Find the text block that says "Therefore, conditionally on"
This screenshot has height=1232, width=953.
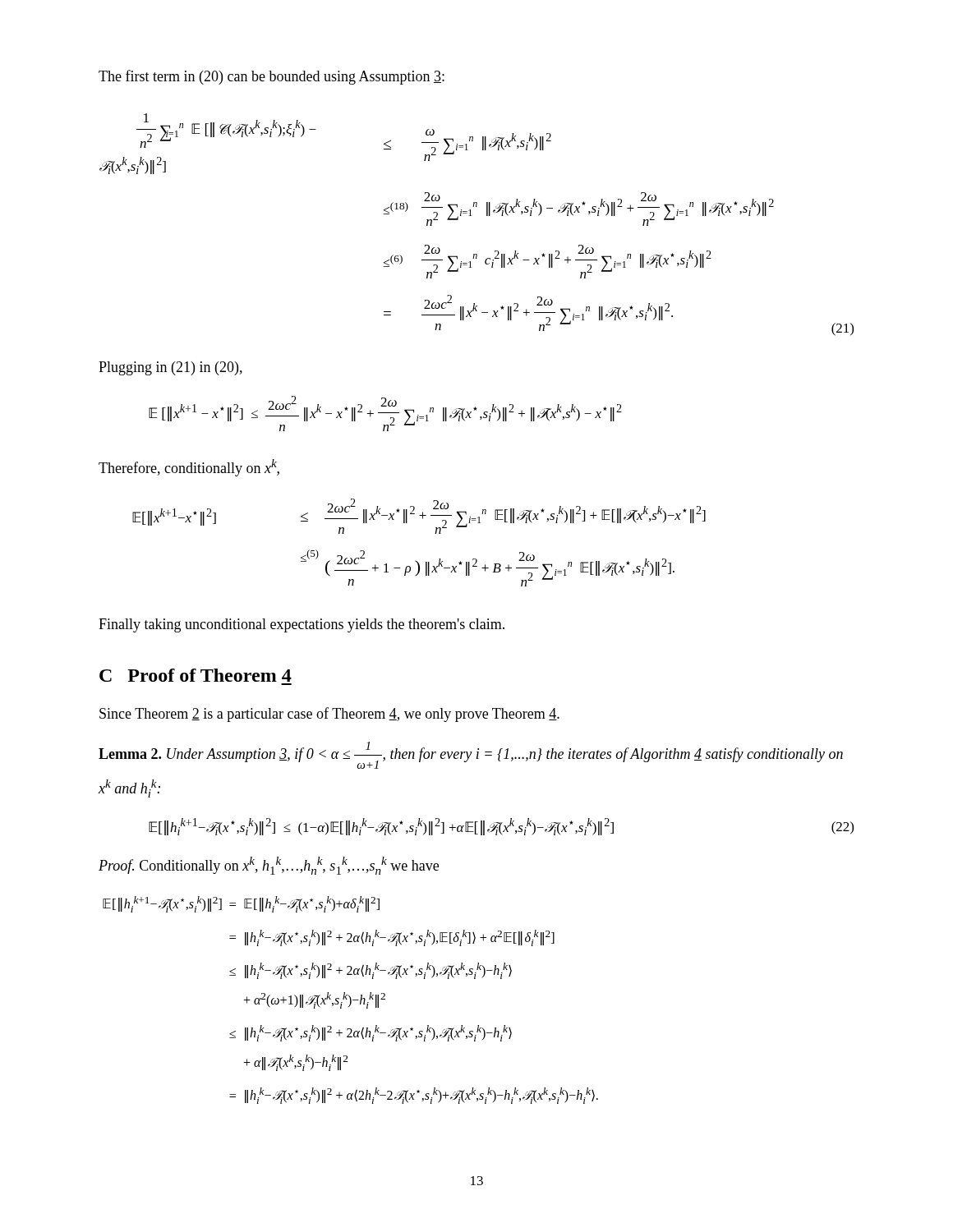189,466
